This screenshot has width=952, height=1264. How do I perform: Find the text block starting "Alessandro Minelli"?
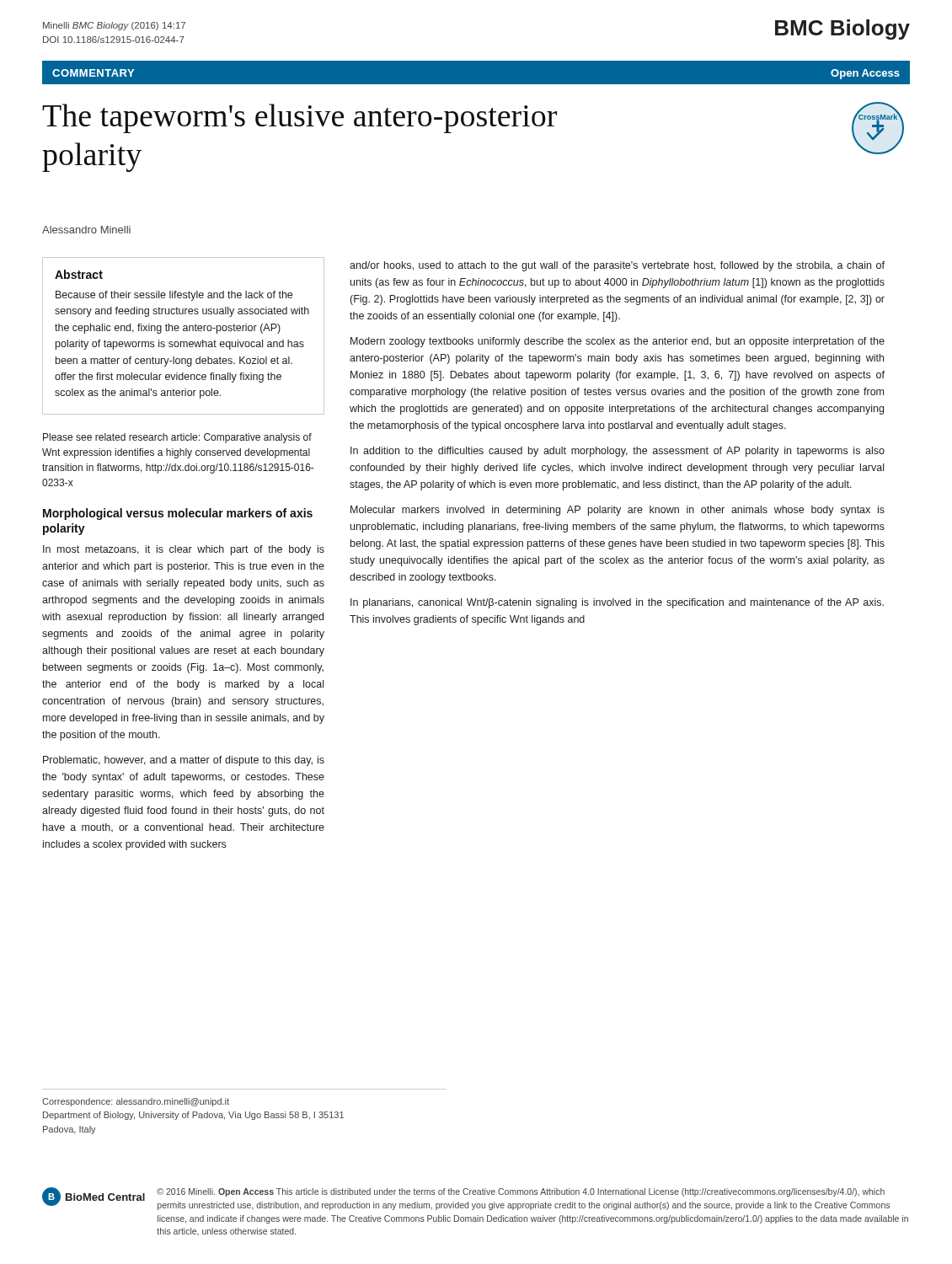87,230
